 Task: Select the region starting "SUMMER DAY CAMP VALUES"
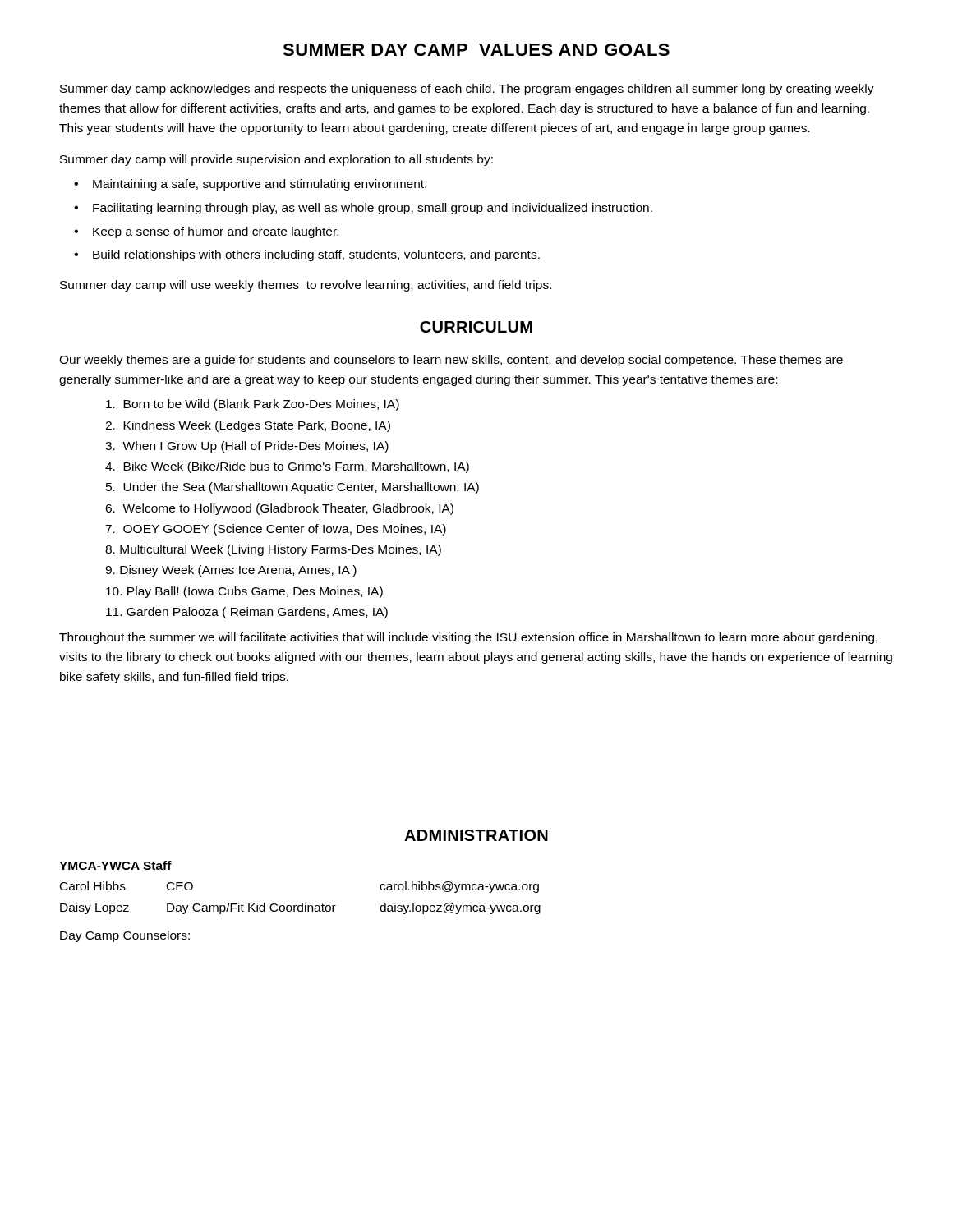[x=476, y=50]
